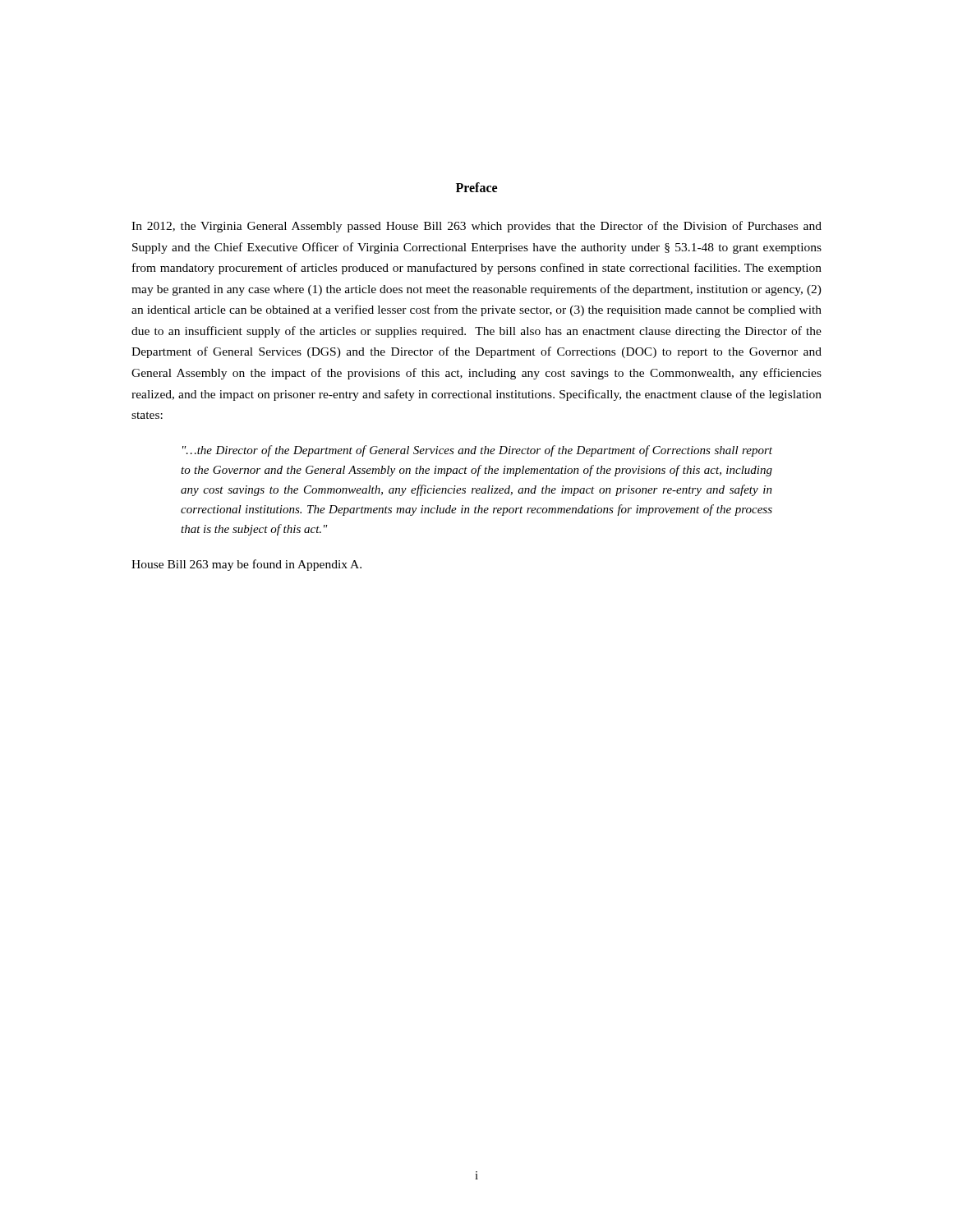Locate the block of text that opens with "House Bill 263"
This screenshot has width=953, height=1232.
coord(247,564)
